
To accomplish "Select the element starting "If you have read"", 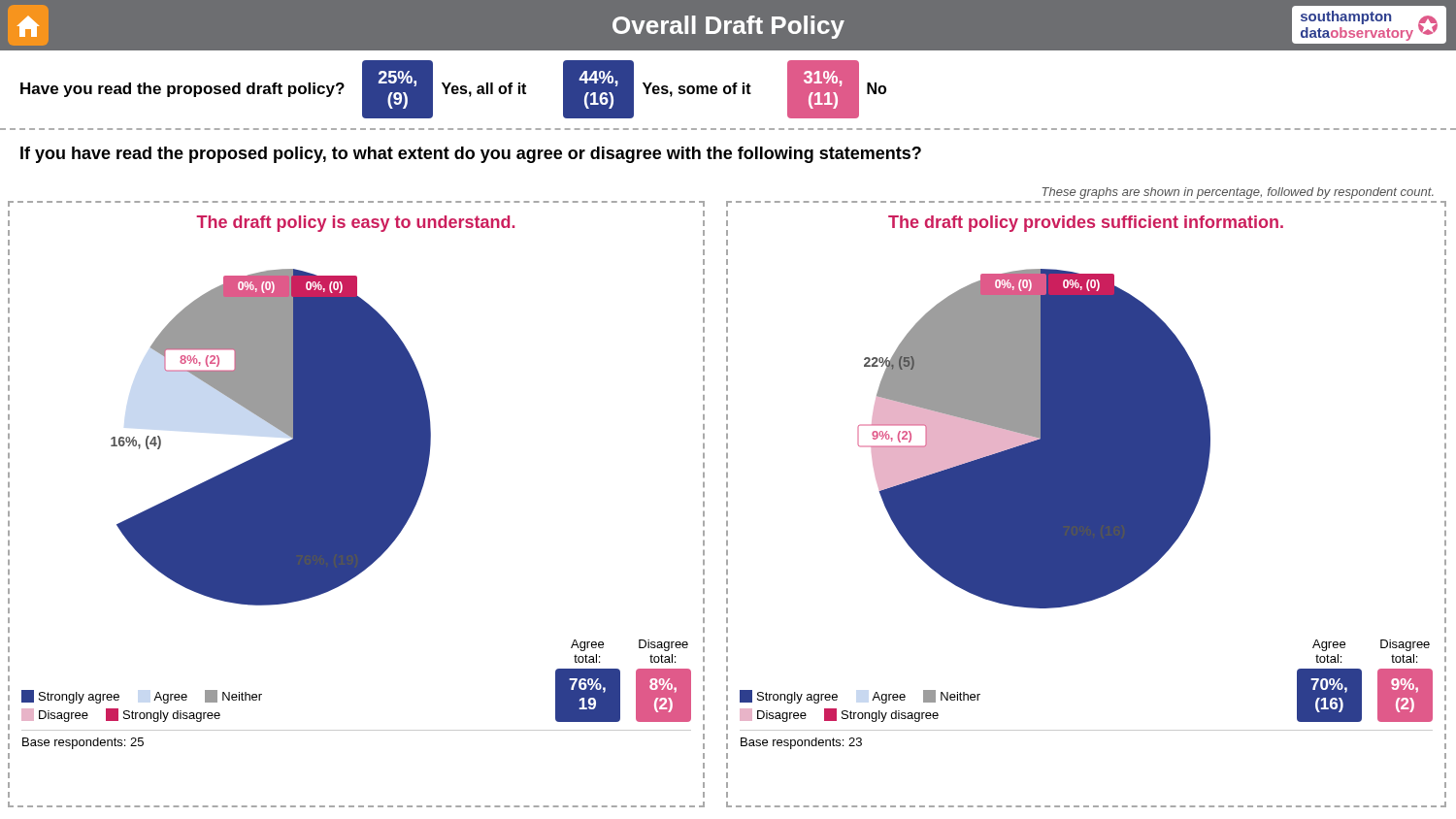I will 471,153.
